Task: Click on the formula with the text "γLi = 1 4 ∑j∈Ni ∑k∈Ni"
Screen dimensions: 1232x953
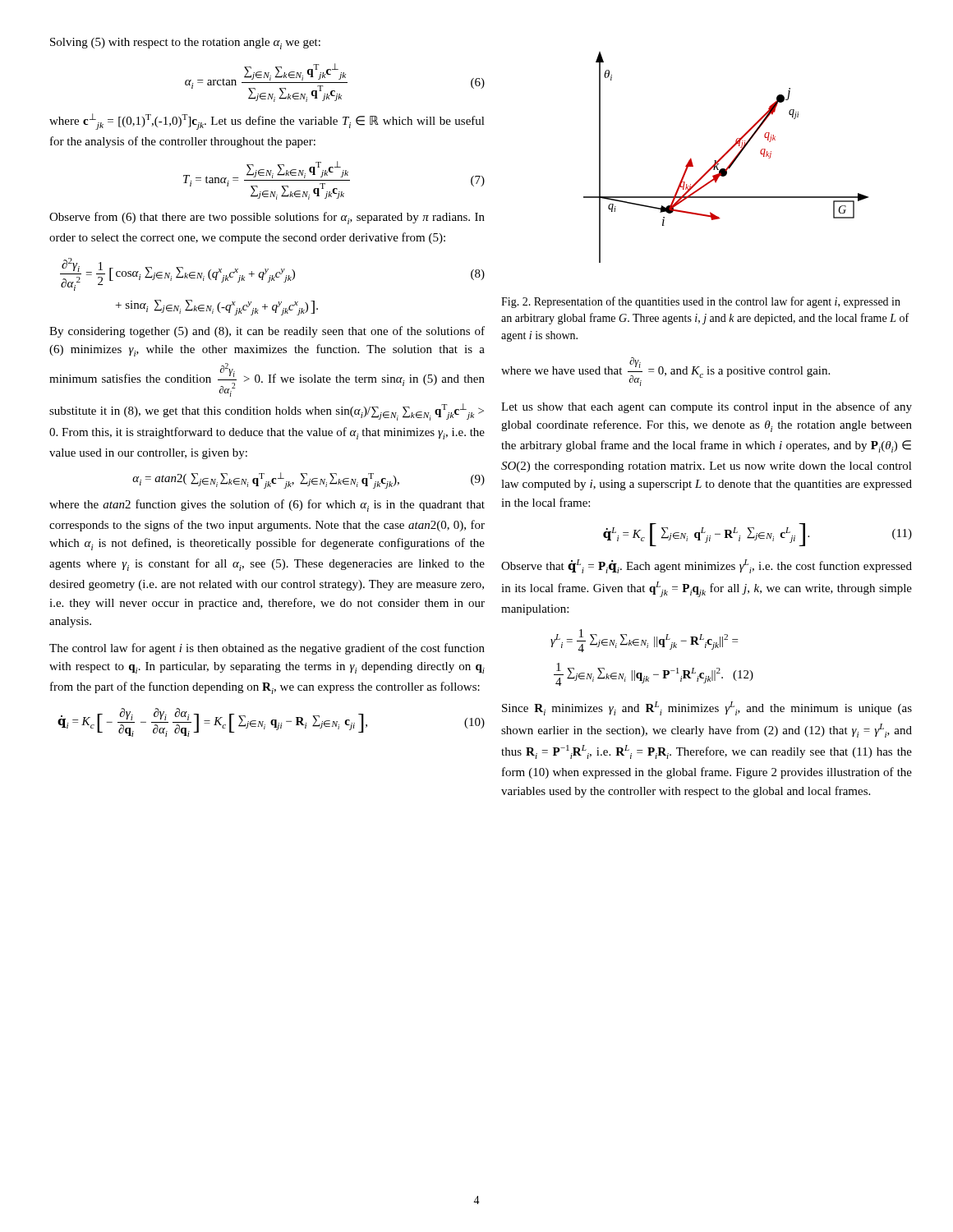Action: point(707,658)
